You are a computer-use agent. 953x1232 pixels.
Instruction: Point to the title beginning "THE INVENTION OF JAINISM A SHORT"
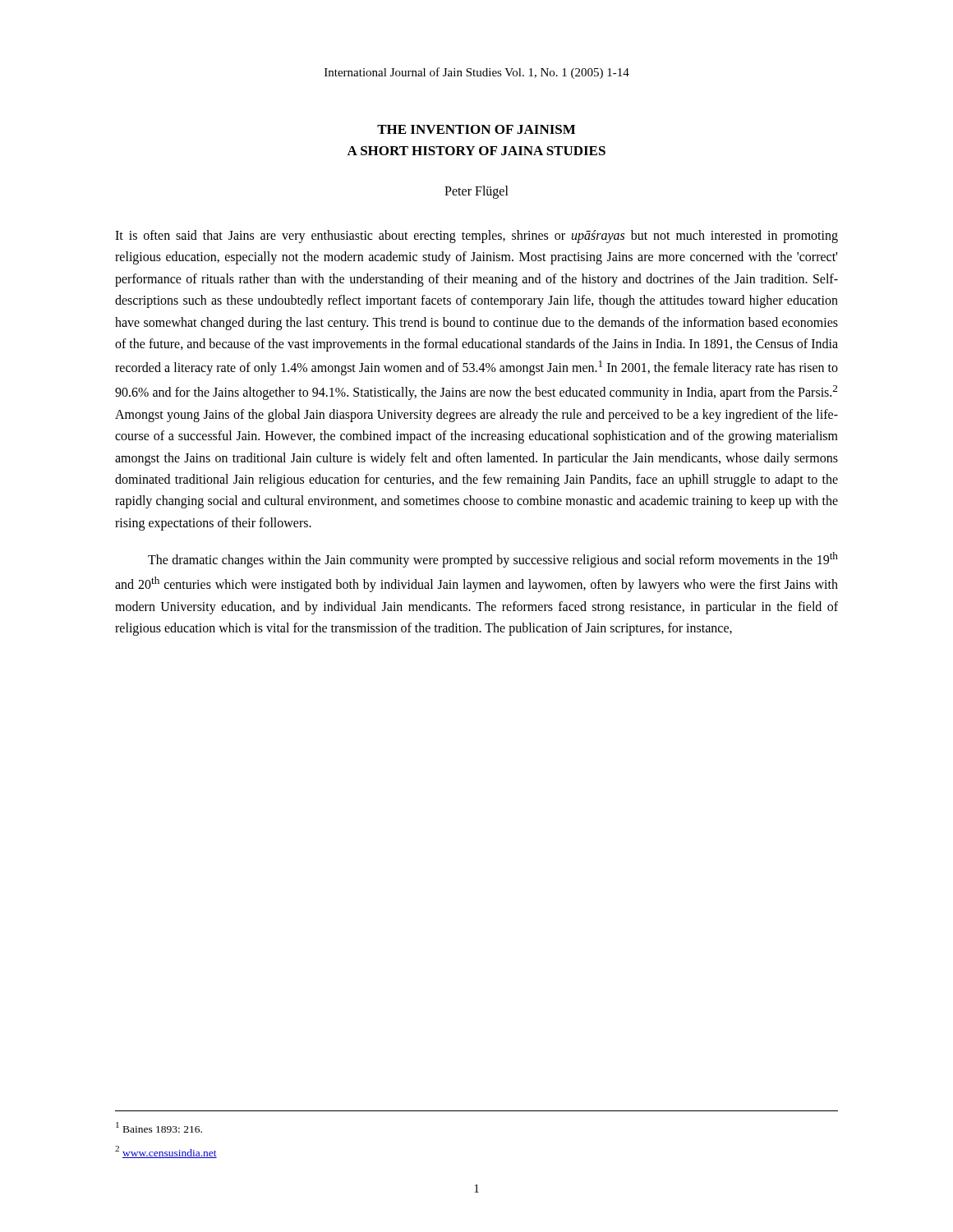476,140
